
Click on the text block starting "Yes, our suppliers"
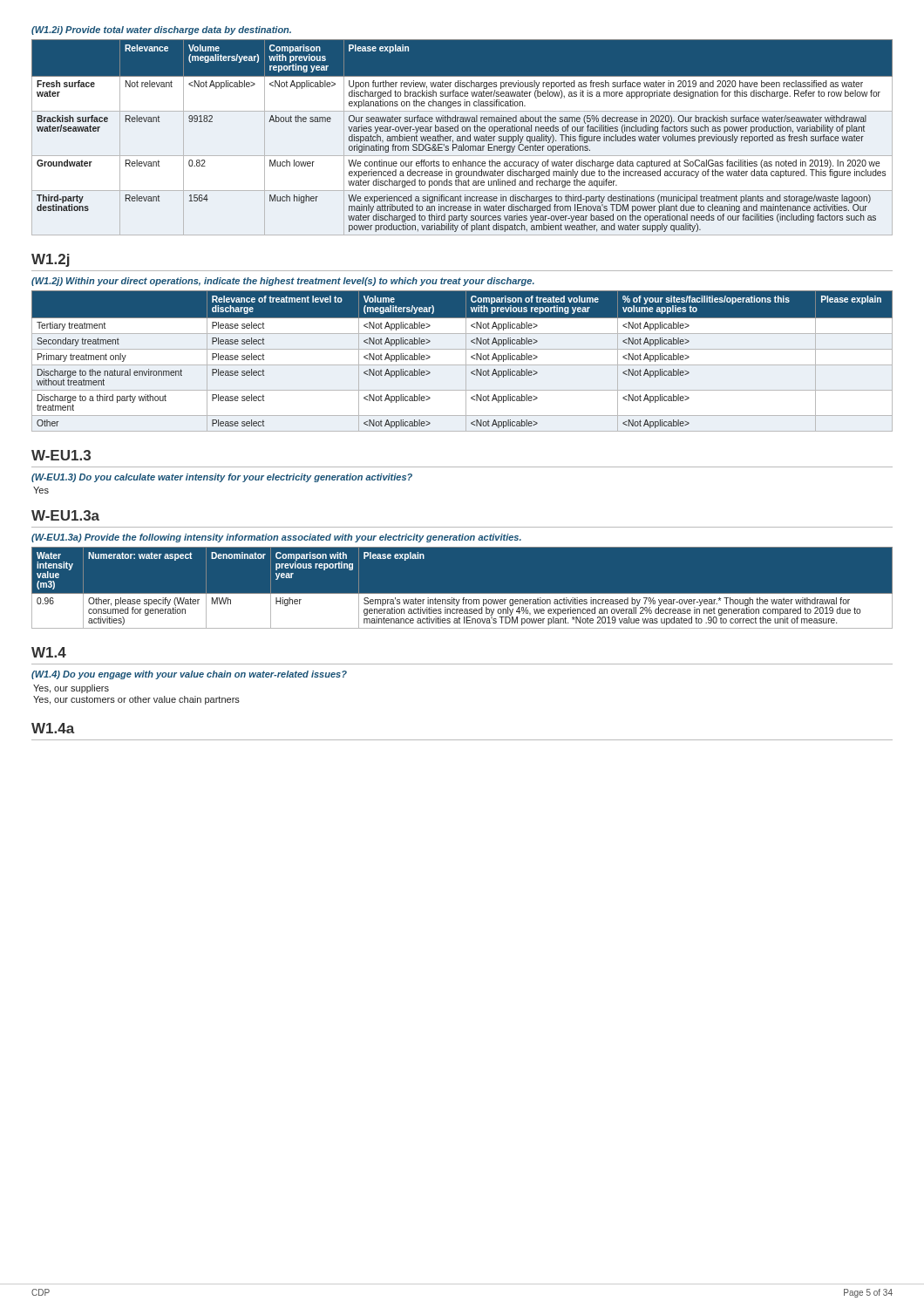coord(71,688)
